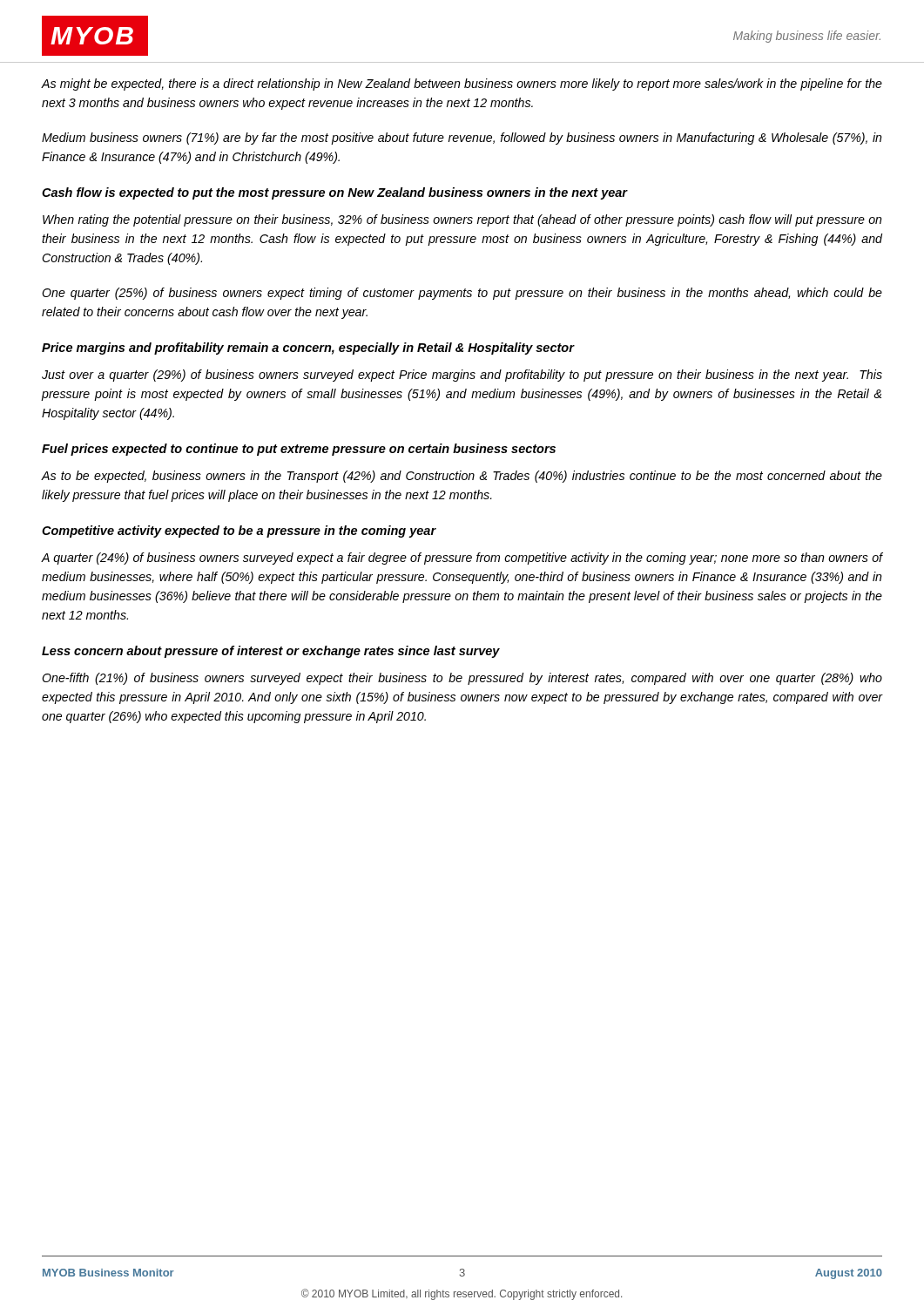Find the block on this page that starts "A quarter (24%) of business owners surveyed"
Screen dimensions: 1307x924
coord(462,586)
